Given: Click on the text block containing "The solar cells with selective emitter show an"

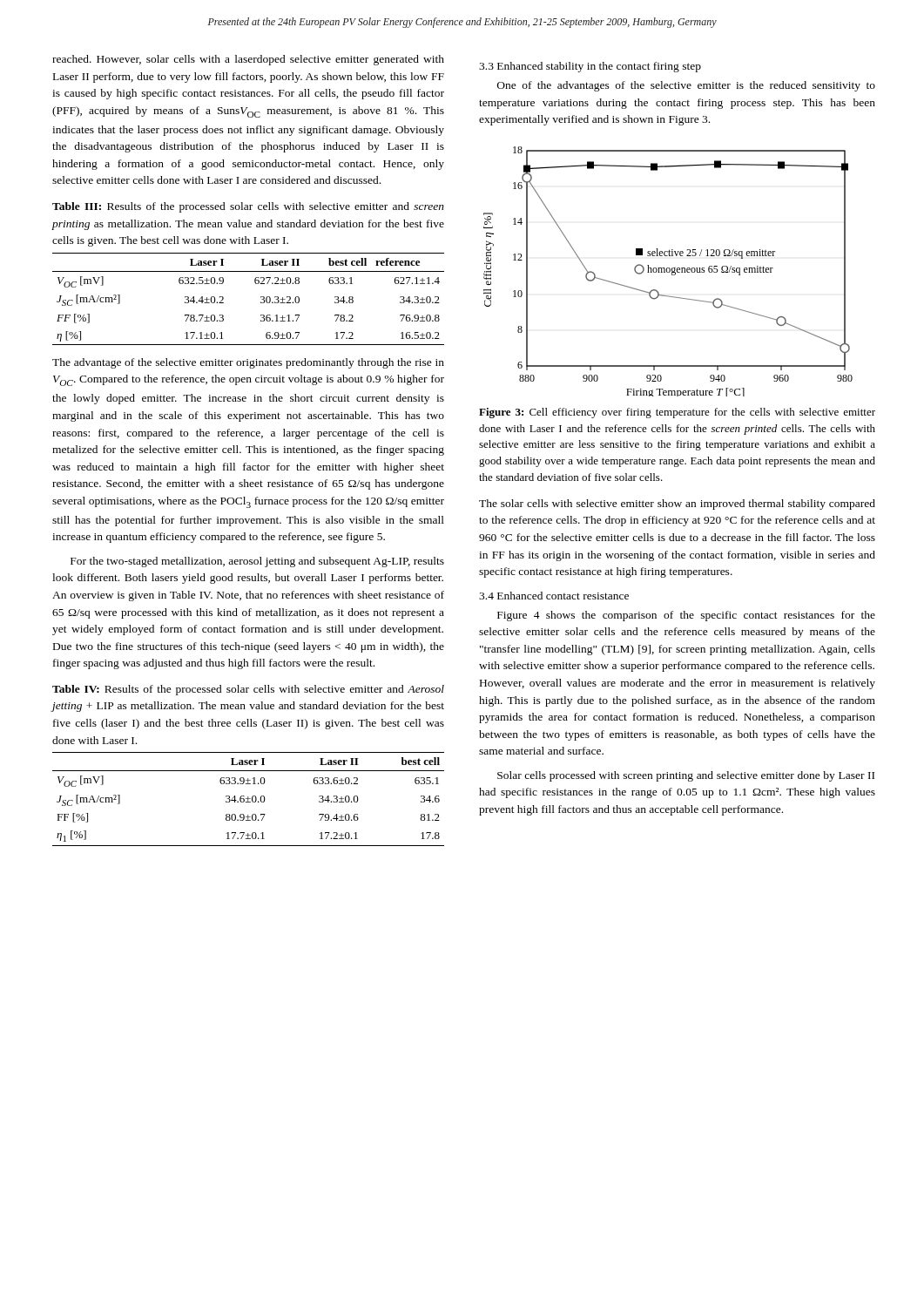Looking at the screenshot, I should (x=677, y=537).
